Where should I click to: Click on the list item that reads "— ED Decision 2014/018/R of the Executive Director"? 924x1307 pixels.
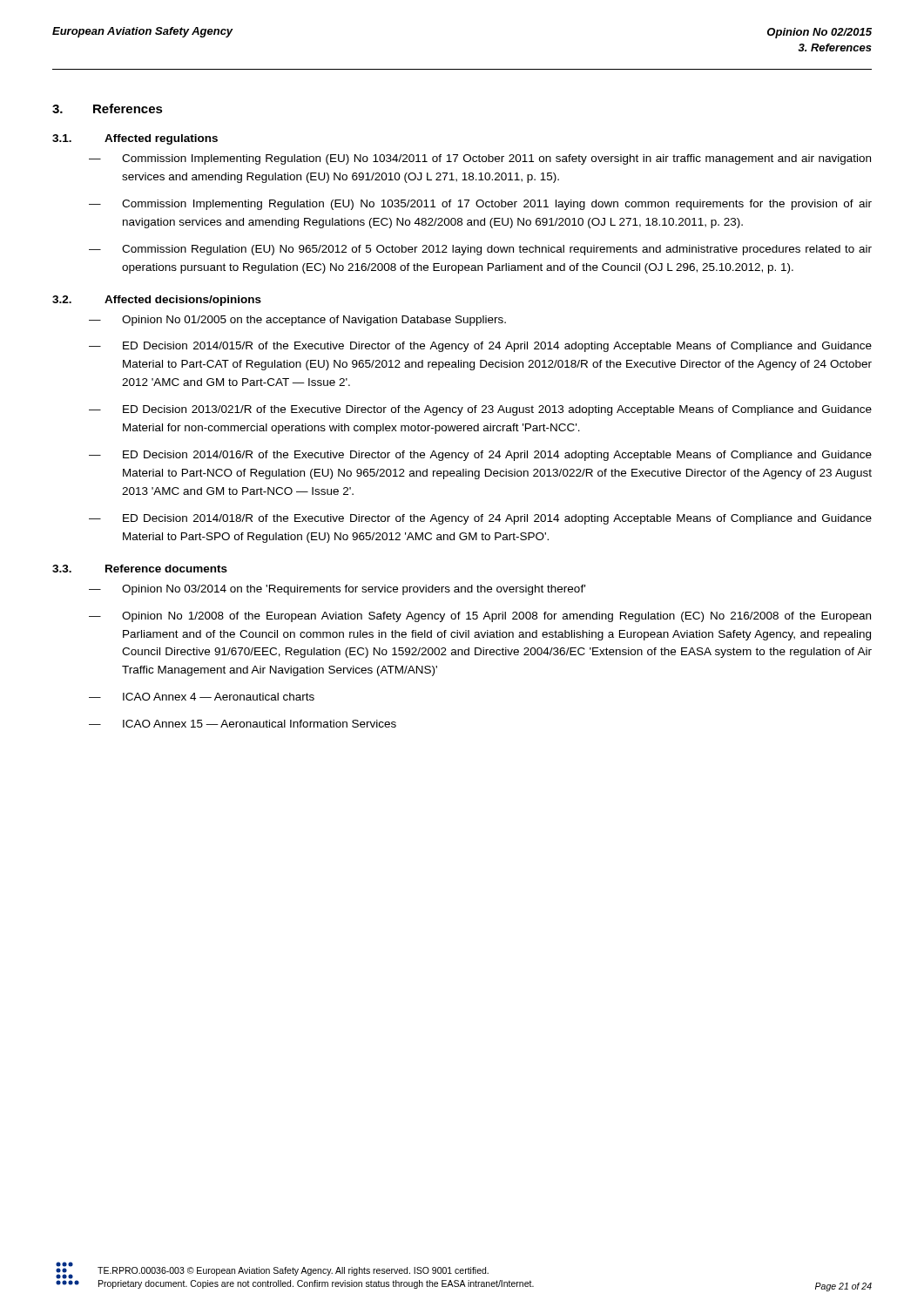[480, 528]
